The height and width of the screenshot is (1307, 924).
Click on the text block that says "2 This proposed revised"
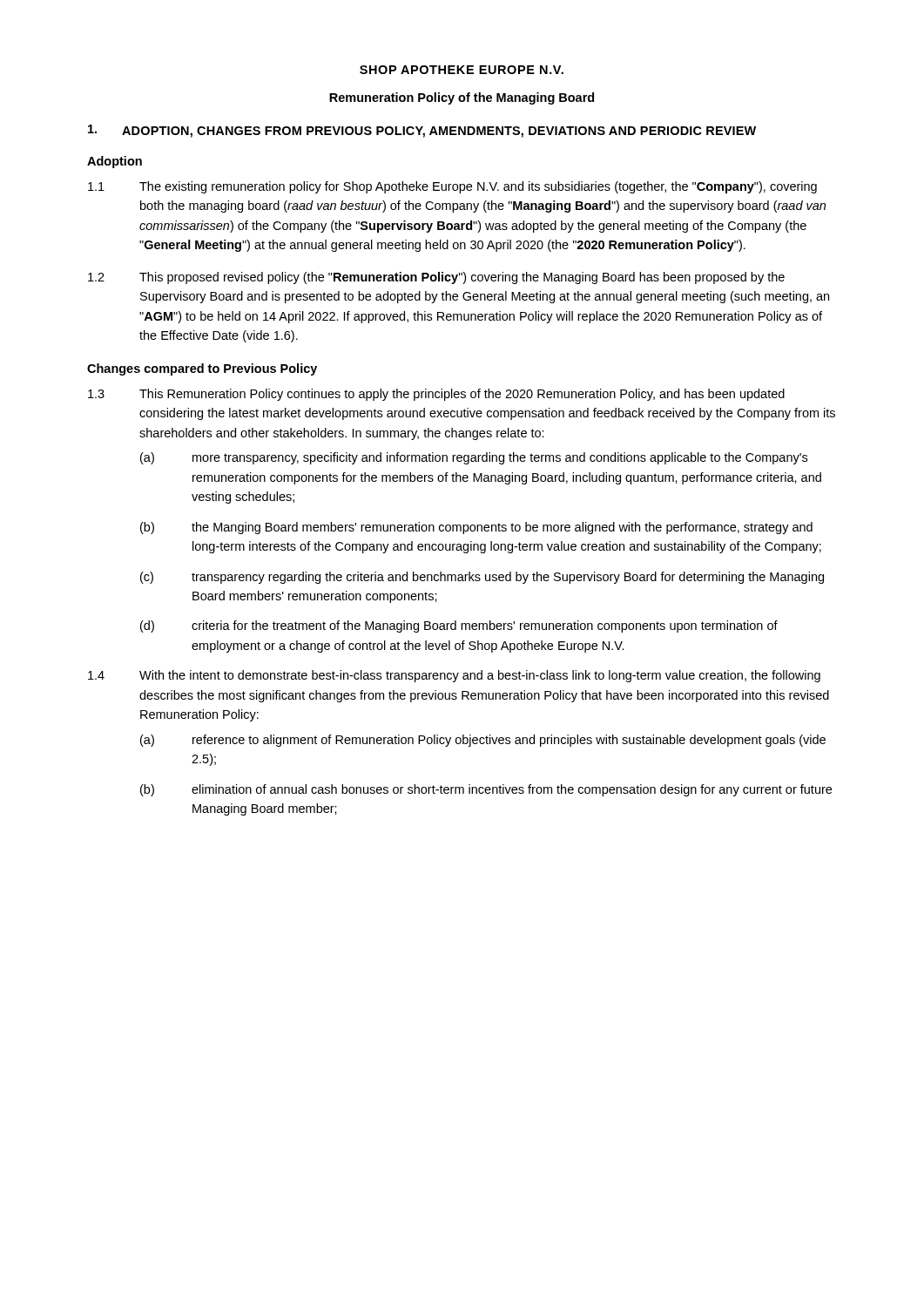pyautogui.click(x=462, y=307)
